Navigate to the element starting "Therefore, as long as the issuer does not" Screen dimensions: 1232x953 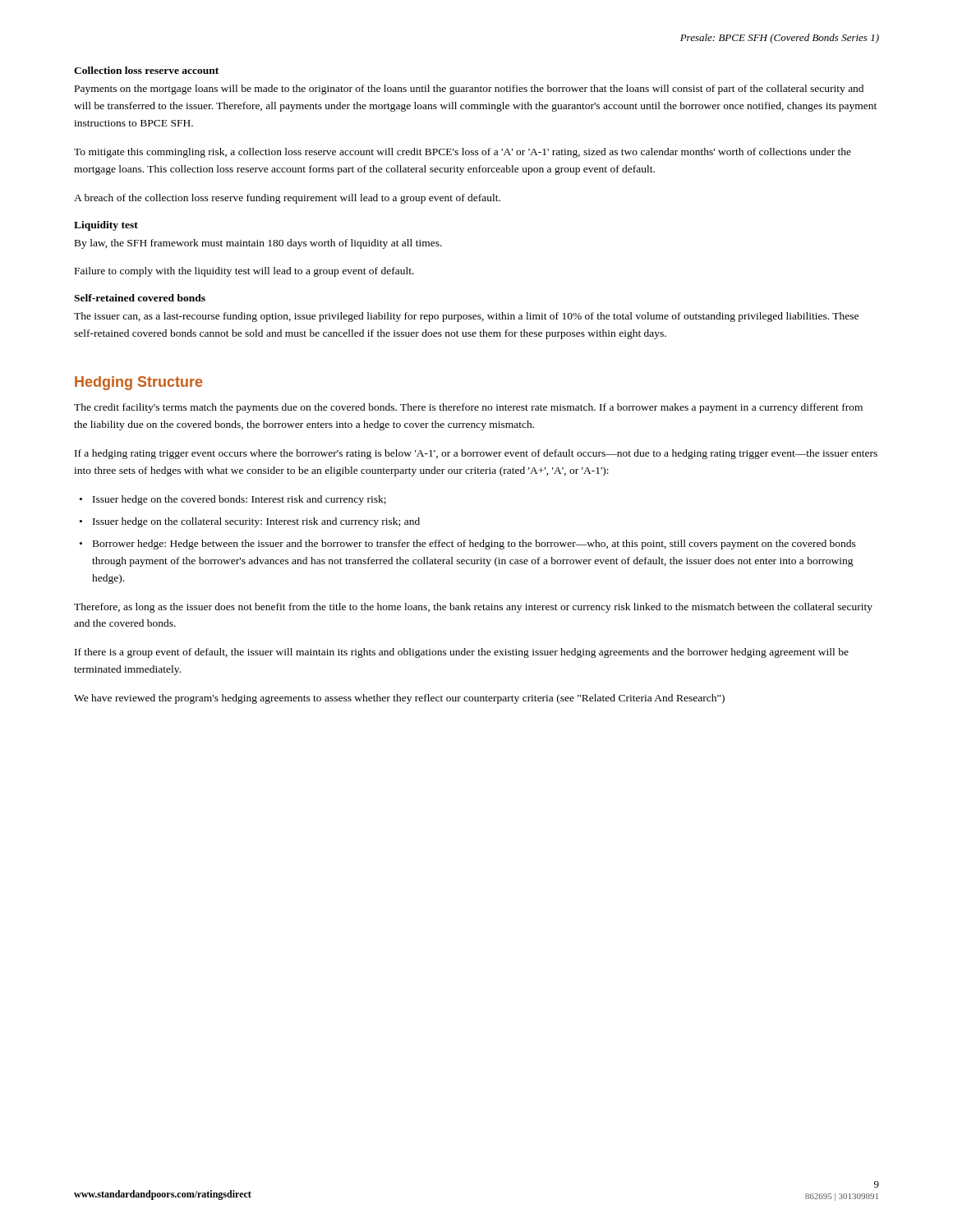coord(473,615)
